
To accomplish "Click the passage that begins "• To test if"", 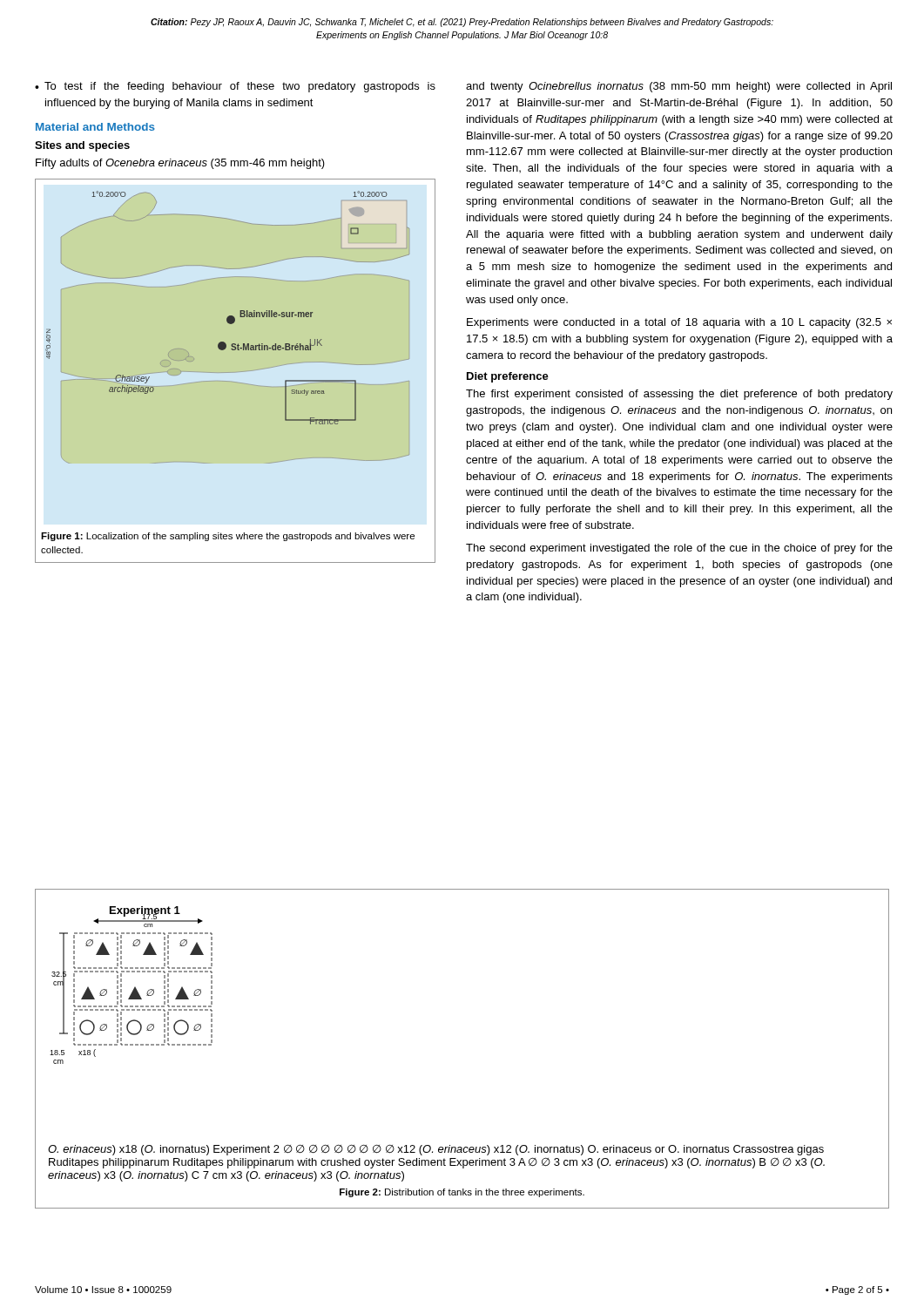I will pos(235,95).
